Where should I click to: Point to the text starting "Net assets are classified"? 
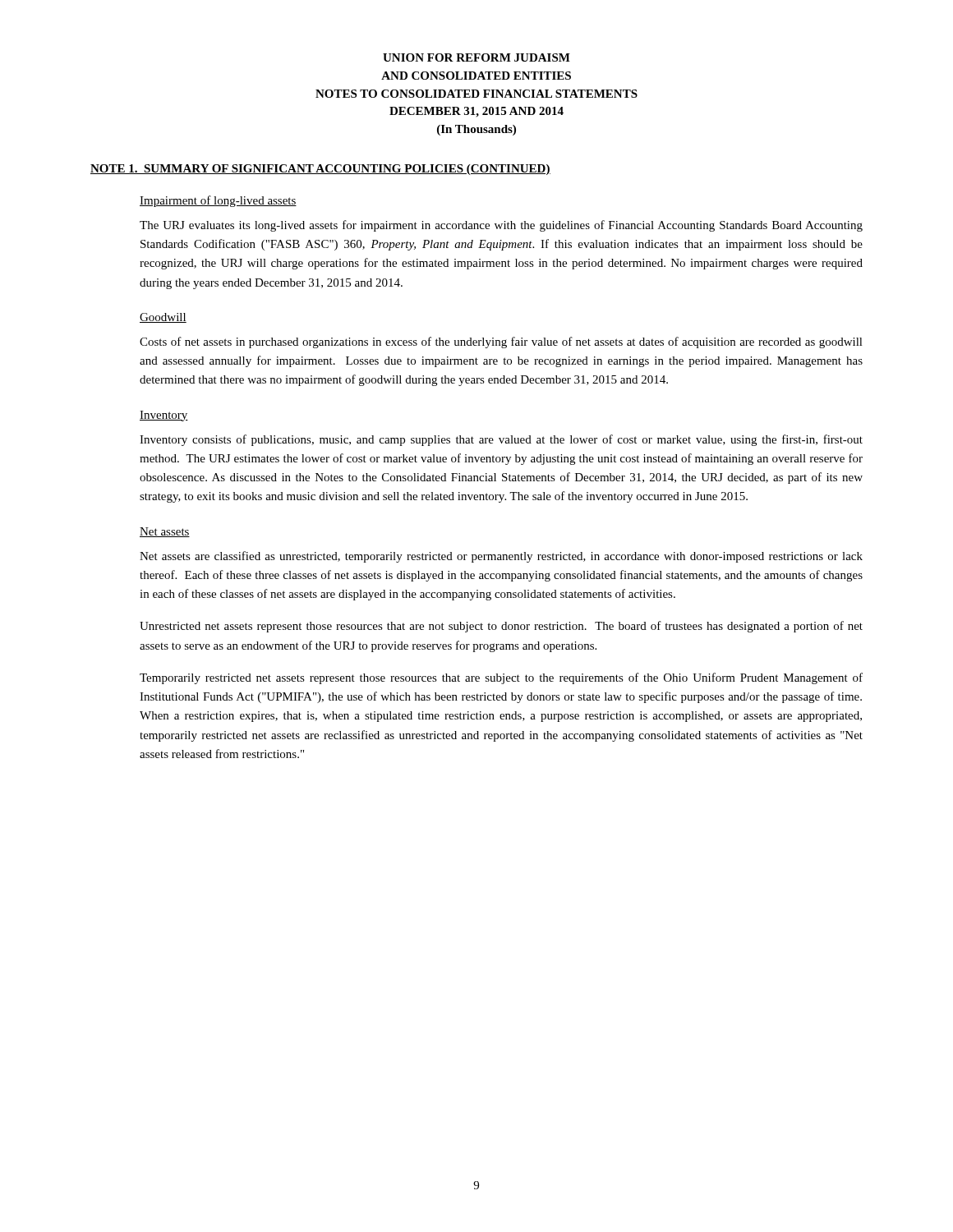[x=501, y=575]
